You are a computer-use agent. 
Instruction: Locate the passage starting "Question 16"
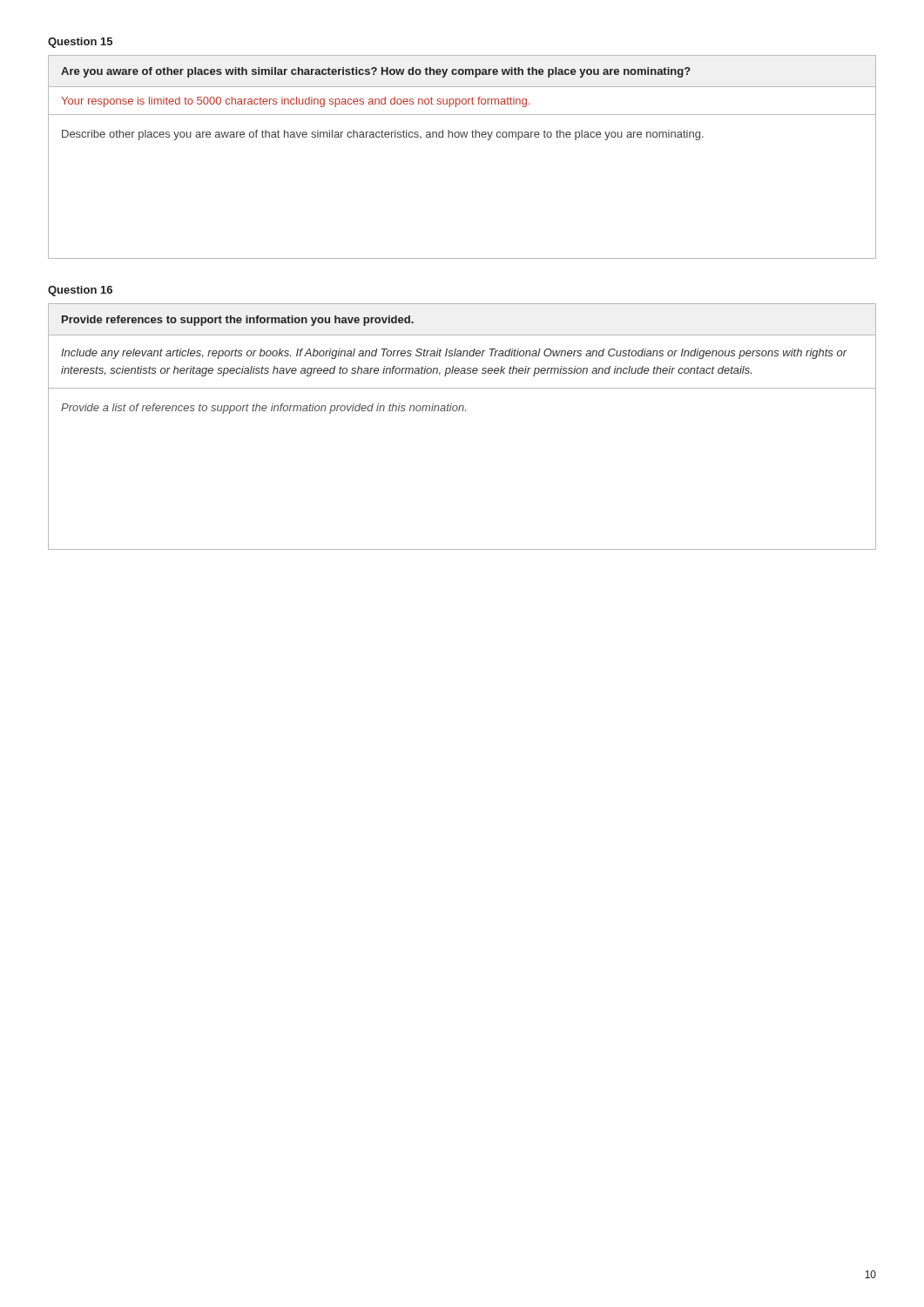point(80,290)
